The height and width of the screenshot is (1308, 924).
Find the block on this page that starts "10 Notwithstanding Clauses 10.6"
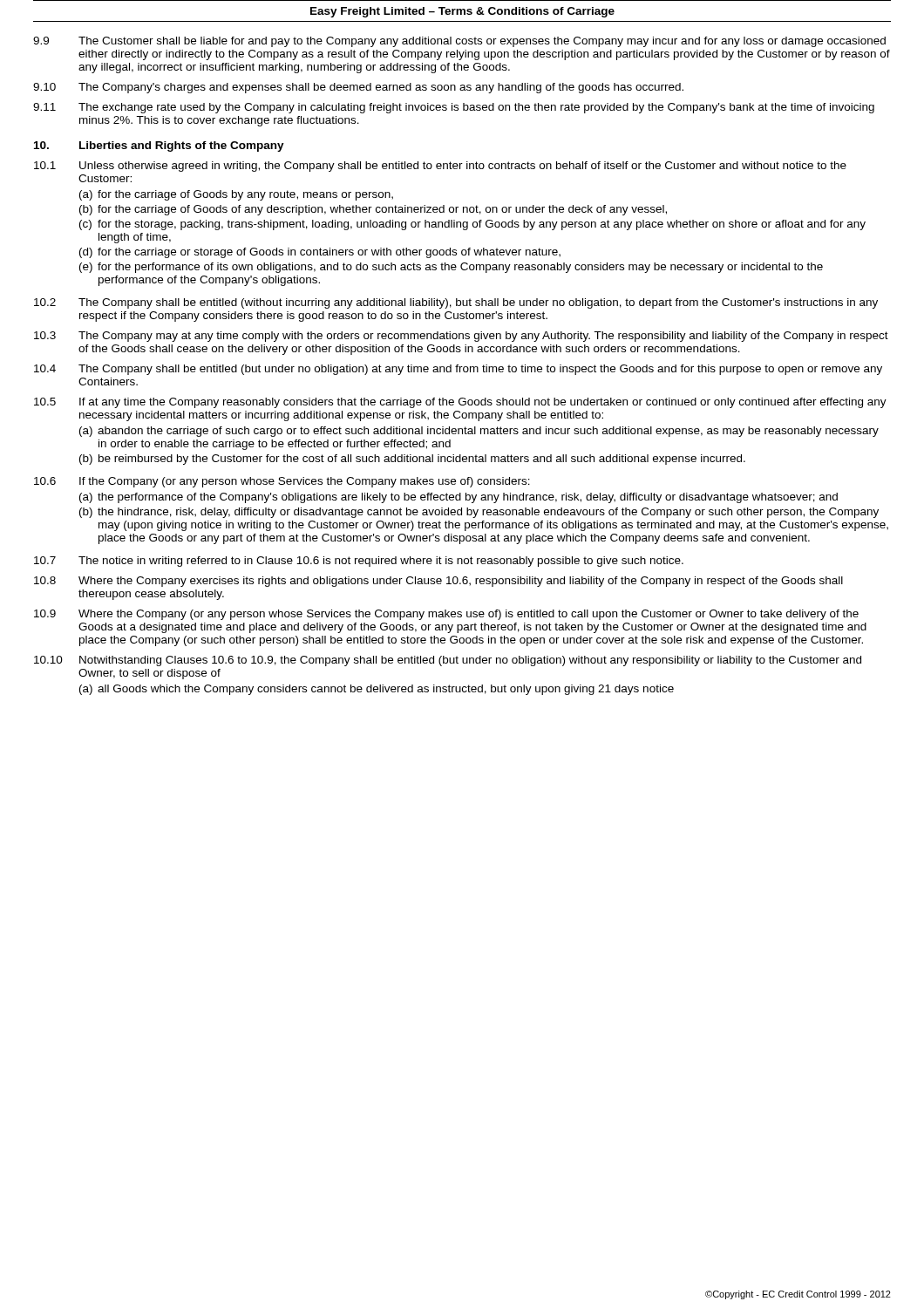[x=462, y=675]
